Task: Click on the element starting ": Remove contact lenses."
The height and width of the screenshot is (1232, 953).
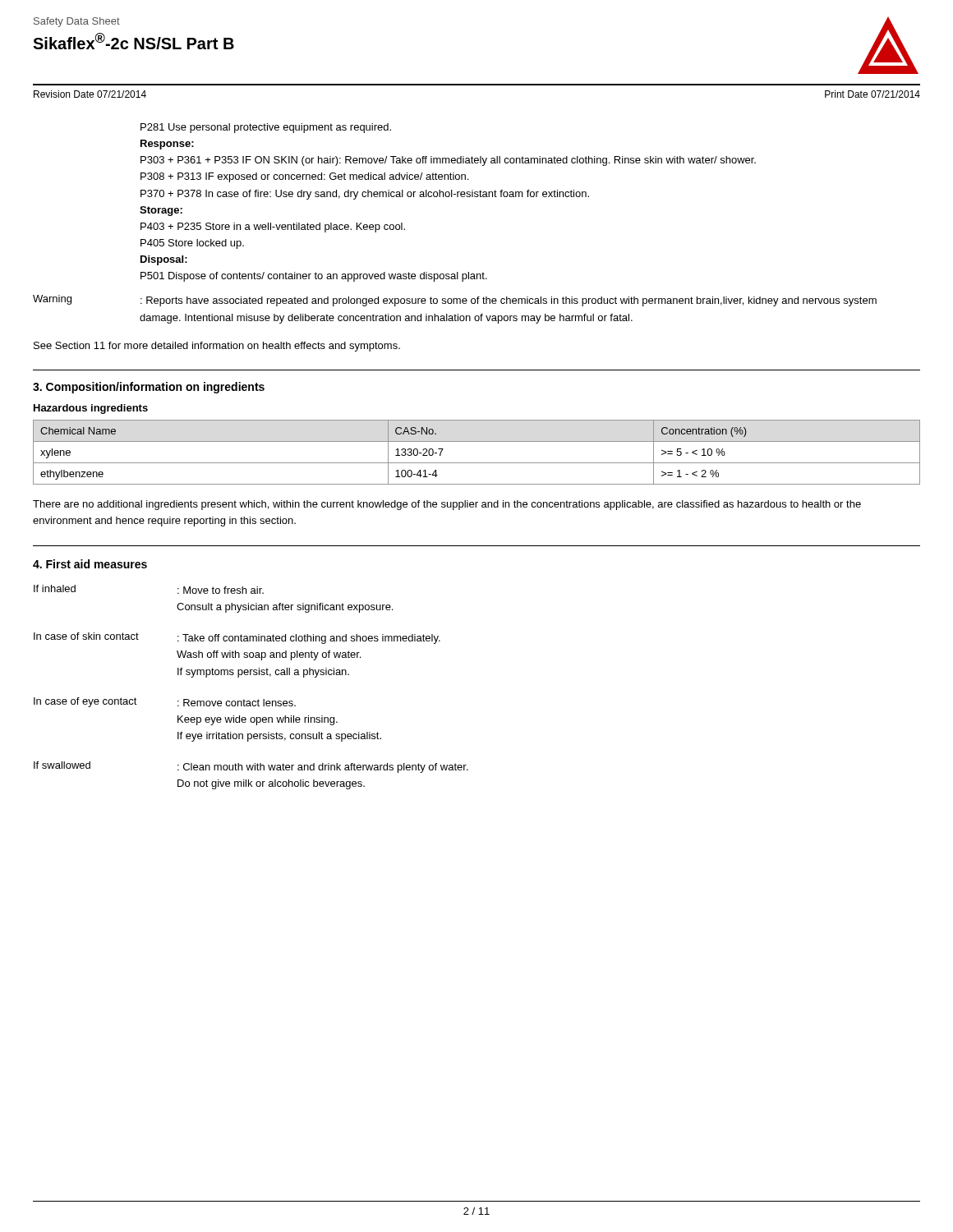Action: [x=279, y=719]
